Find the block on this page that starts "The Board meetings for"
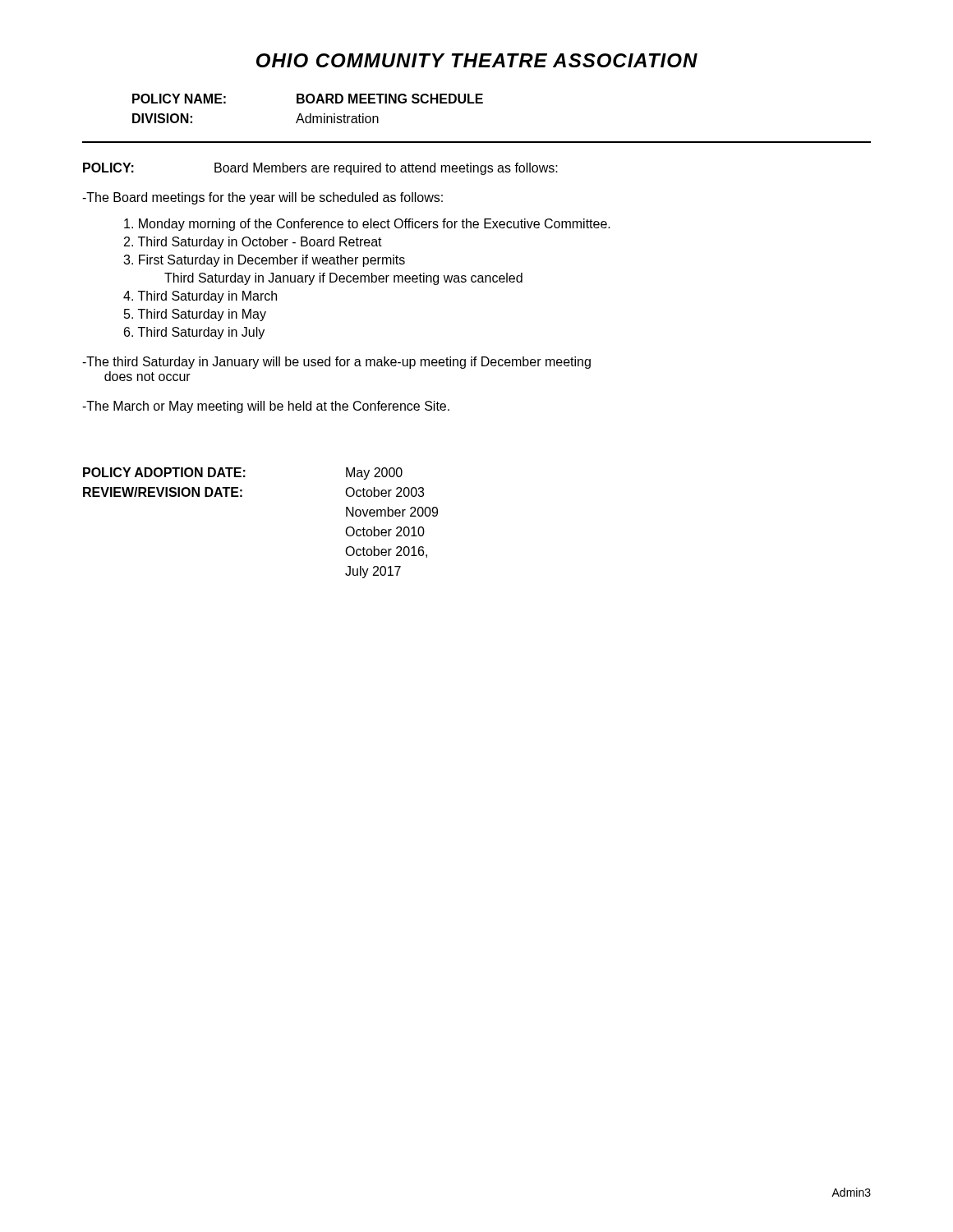953x1232 pixels. tap(263, 198)
